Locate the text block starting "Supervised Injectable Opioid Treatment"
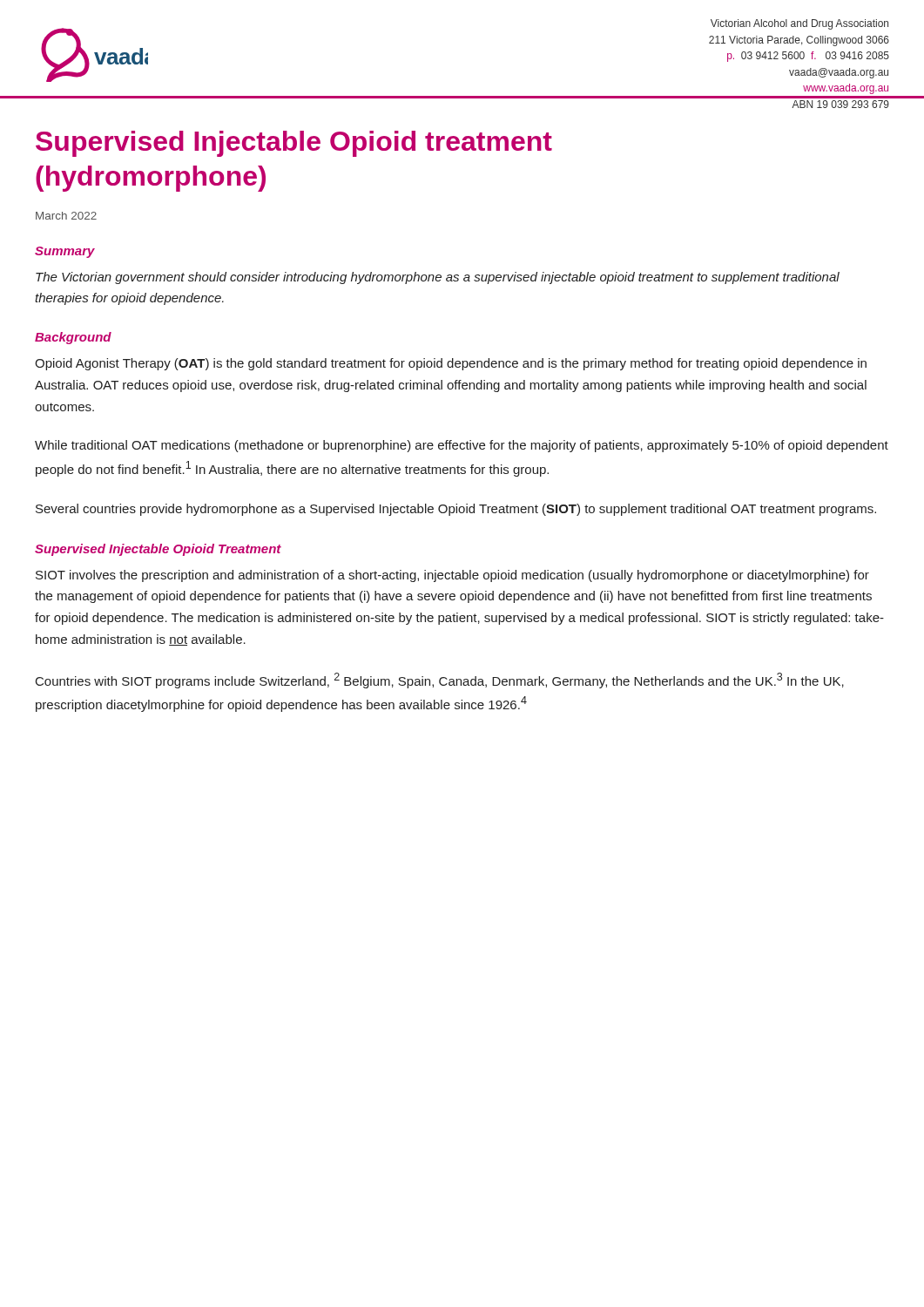Viewport: 924px width, 1307px height. [158, 548]
